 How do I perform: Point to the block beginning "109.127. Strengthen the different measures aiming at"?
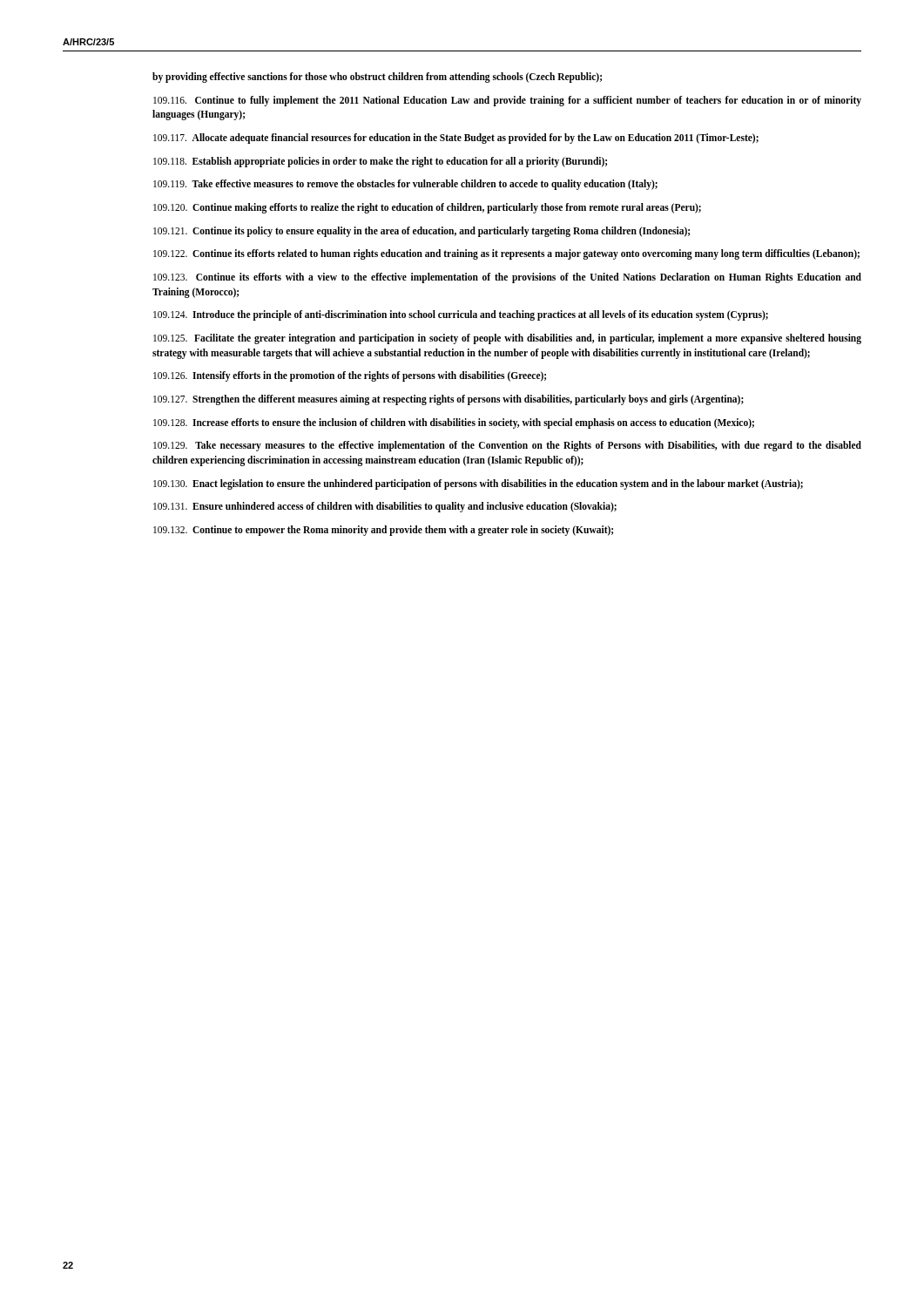pyautogui.click(x=448, y=399)
